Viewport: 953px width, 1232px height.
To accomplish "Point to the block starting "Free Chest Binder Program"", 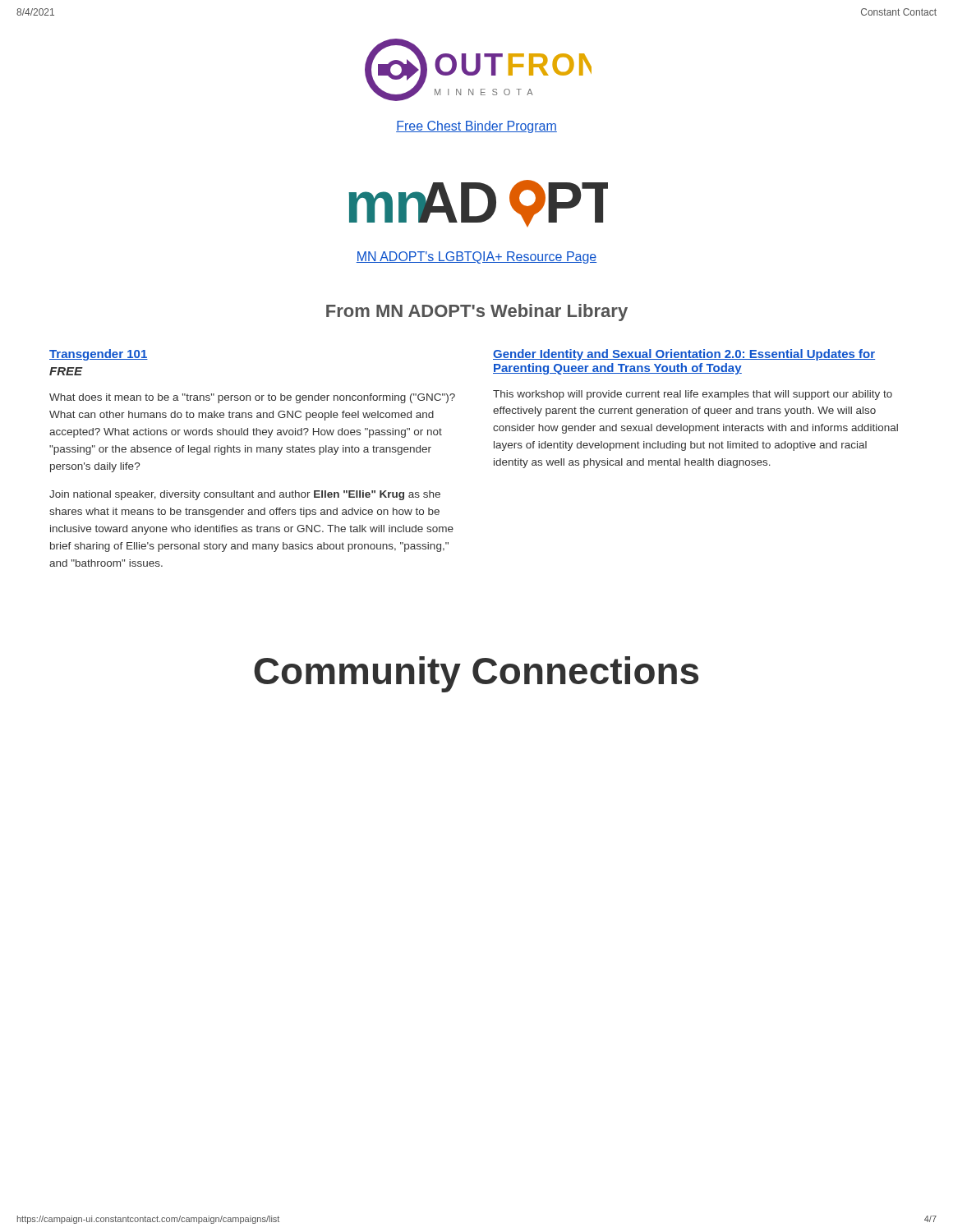I will 476,126.
